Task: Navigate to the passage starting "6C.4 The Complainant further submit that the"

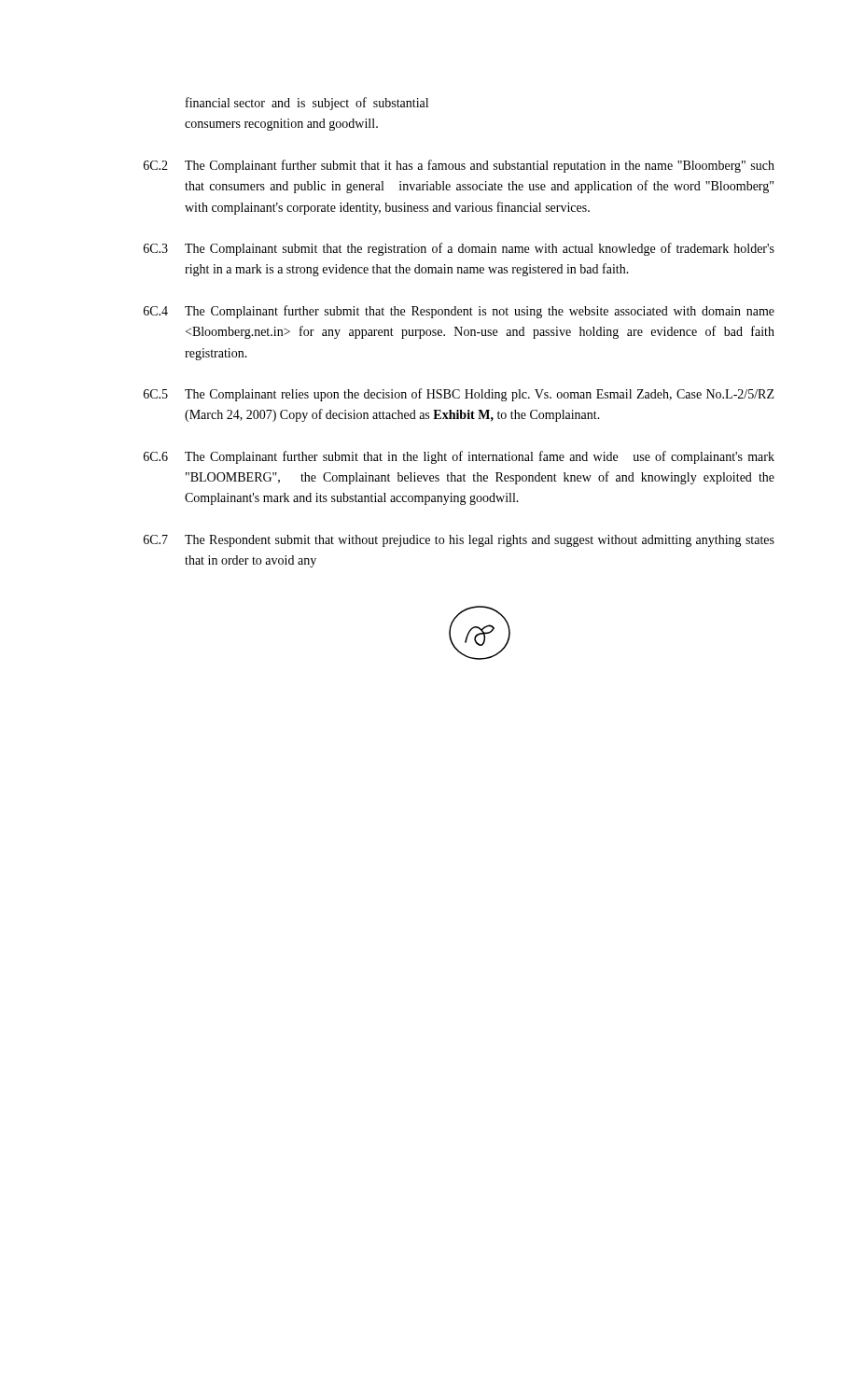Action: pos(434,333)
